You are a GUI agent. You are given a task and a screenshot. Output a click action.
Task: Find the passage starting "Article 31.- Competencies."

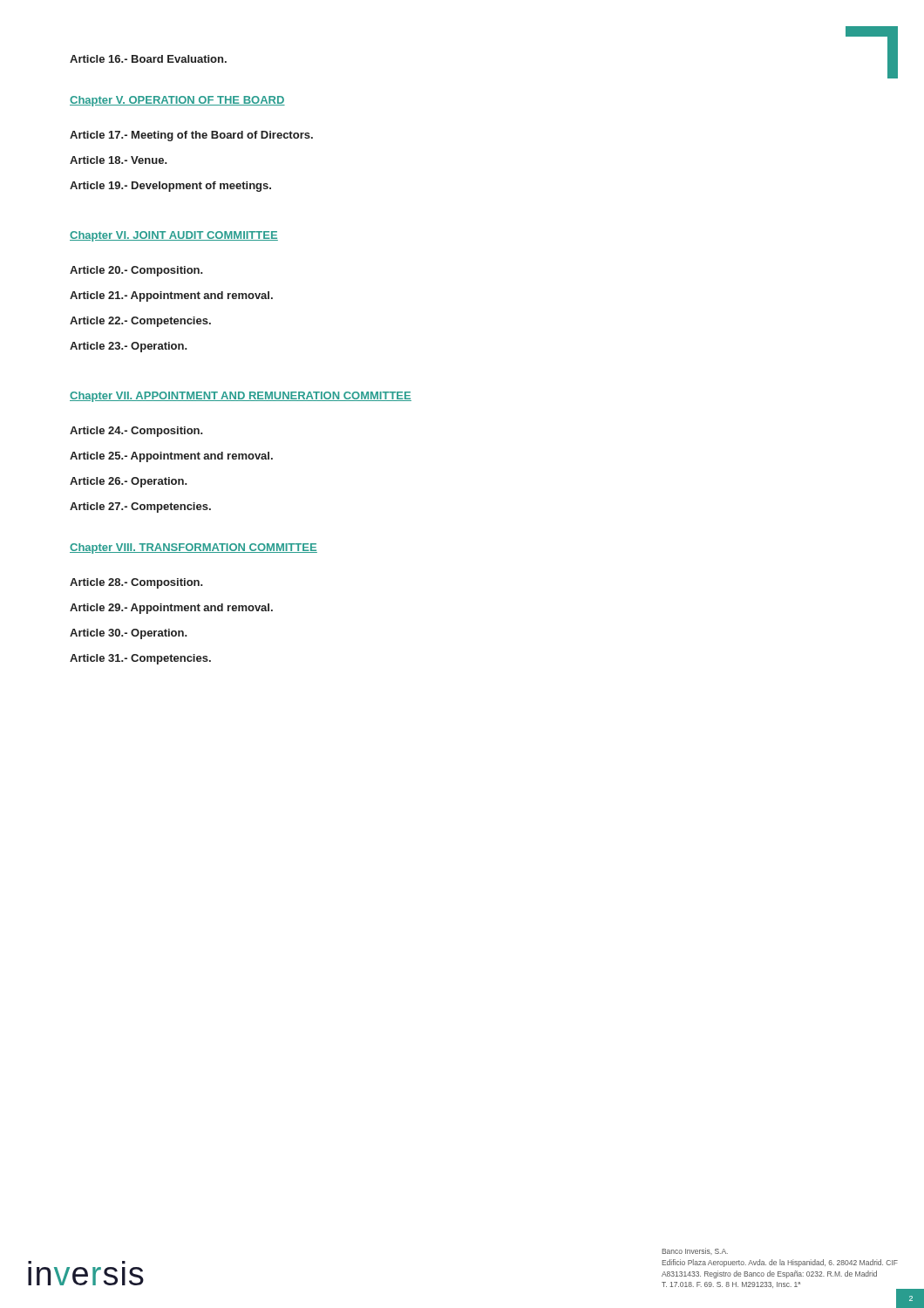tap(140, 659)
